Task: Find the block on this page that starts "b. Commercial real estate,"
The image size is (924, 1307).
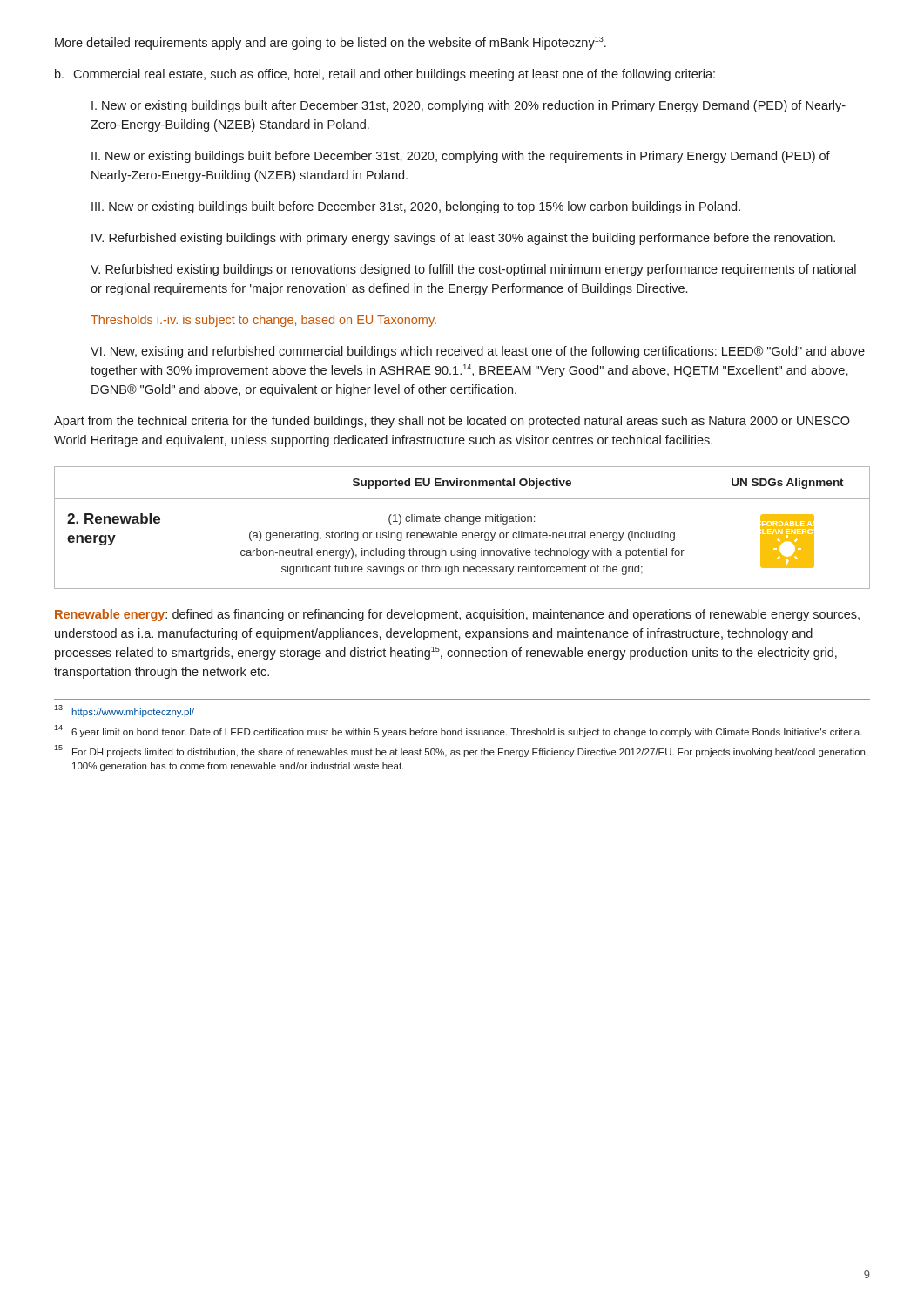Action: pyautogui.click(x=385, y=74)
